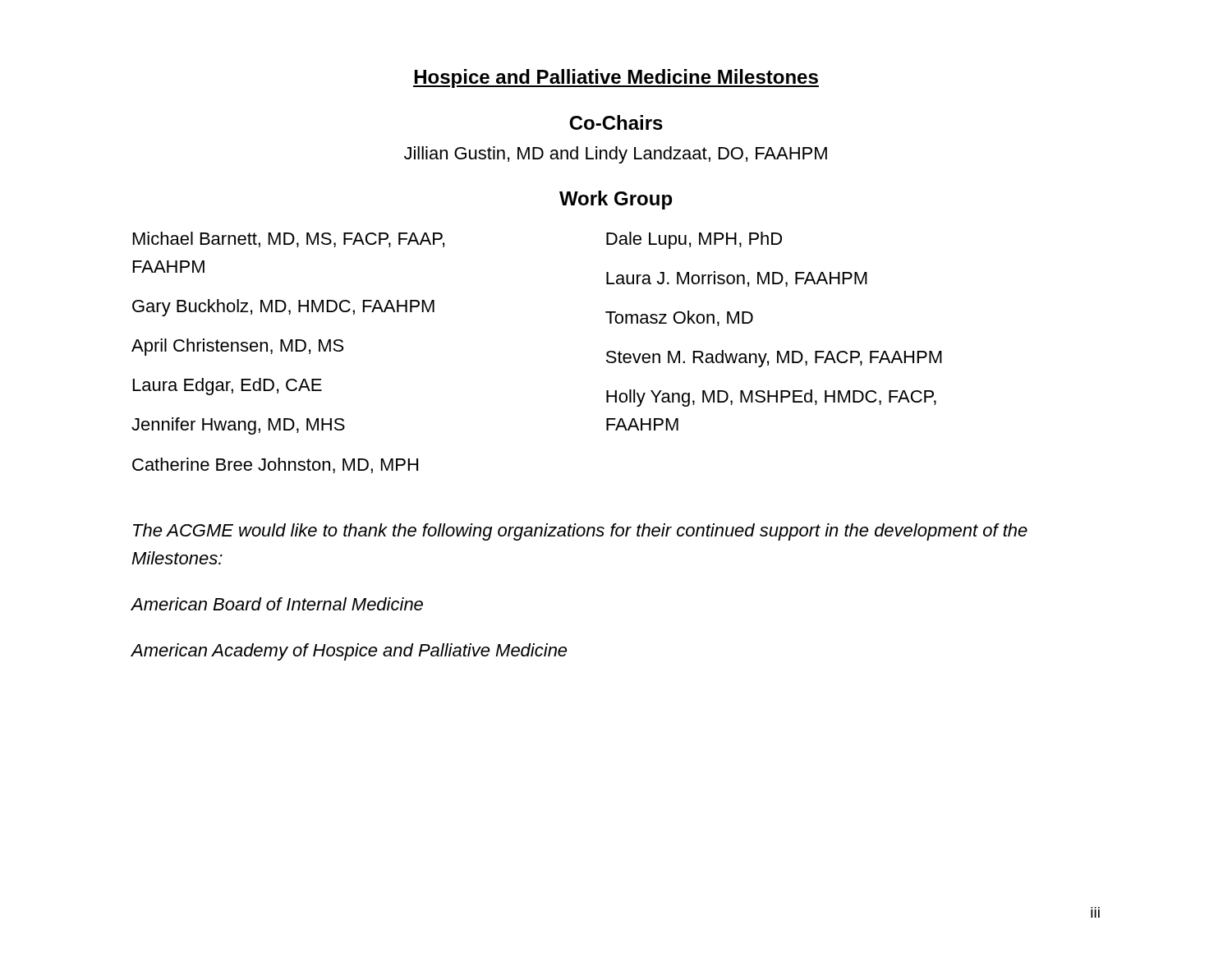Find the list item containing "Laura J. Morrison, MD,"
The height and width of the screenshot is (953, 1232).
(737, 278)
